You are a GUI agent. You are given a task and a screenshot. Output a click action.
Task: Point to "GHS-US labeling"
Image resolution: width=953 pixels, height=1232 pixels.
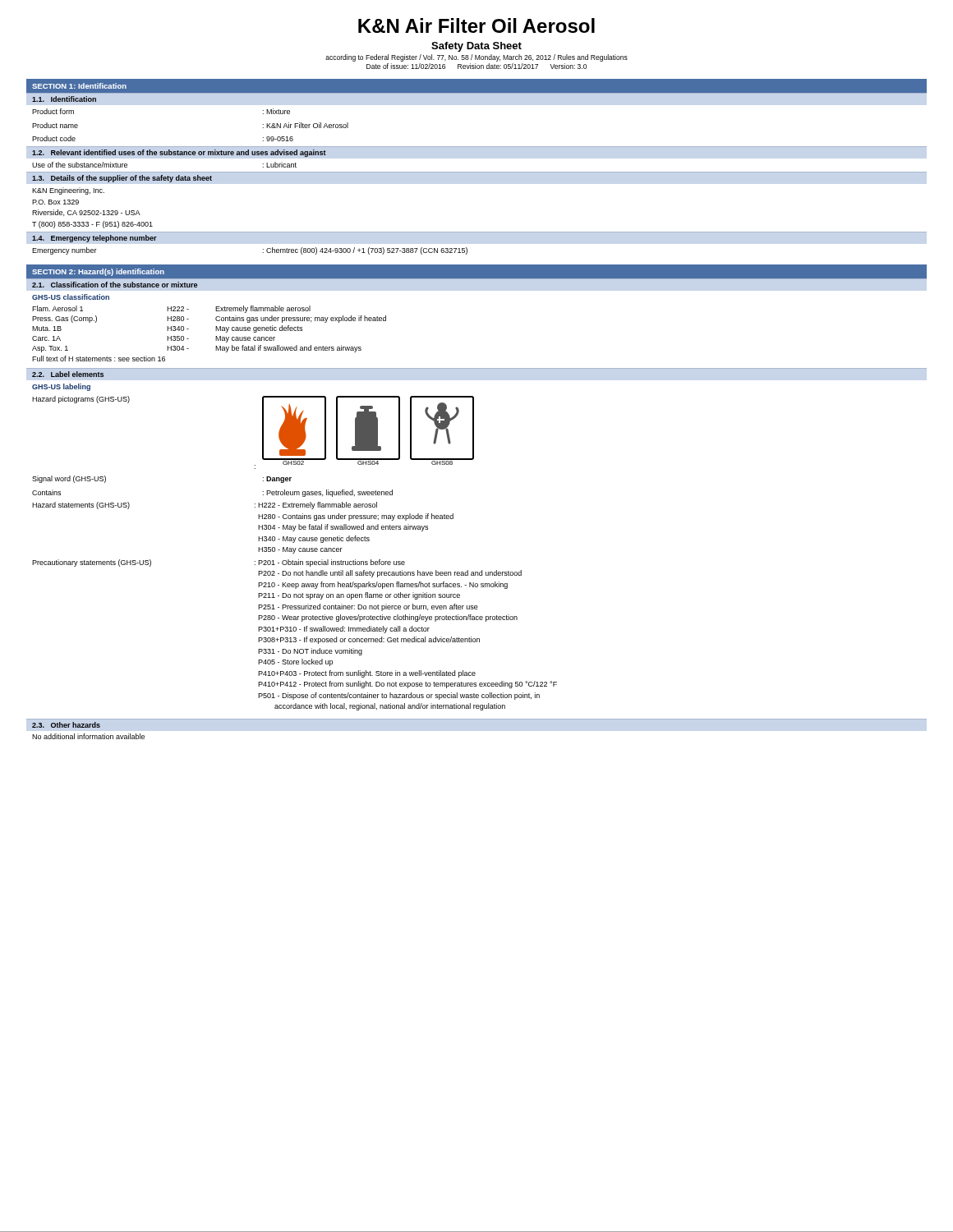point(61,387)
